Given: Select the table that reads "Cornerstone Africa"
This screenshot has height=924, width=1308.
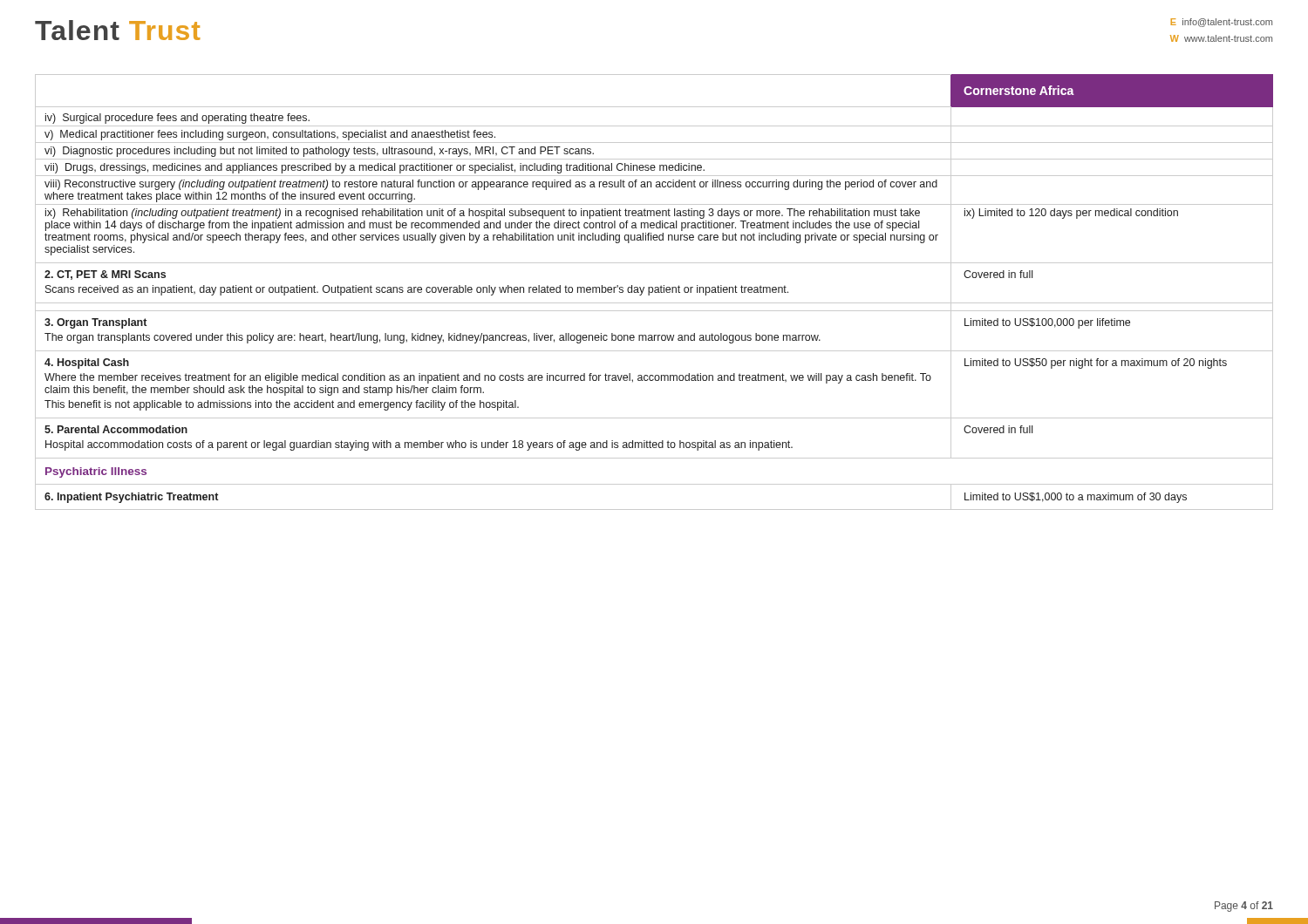Looking at the screenshot, I should (x=654, y=477).
